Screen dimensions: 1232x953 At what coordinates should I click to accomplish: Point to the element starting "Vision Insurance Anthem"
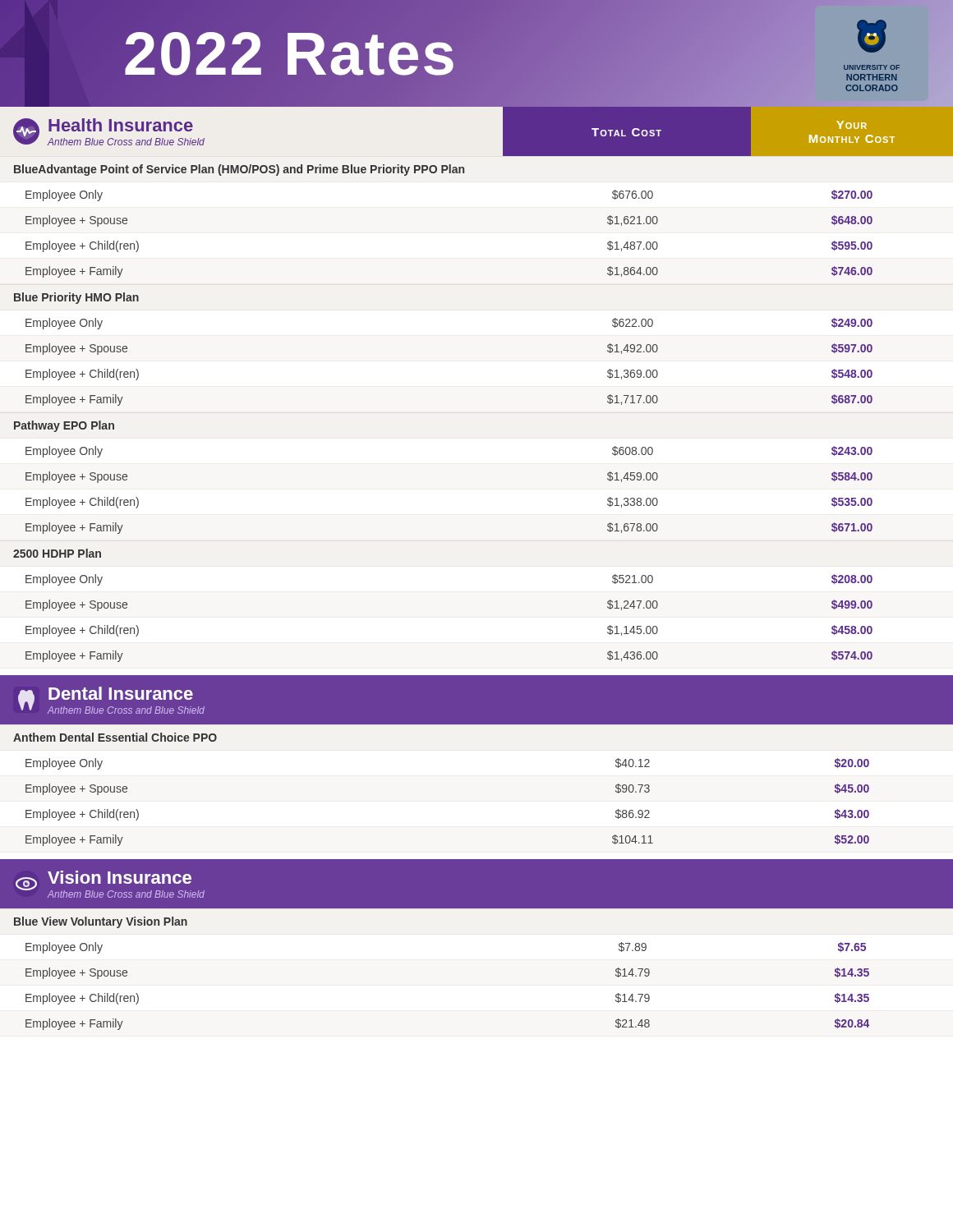(x=110, y=884)
